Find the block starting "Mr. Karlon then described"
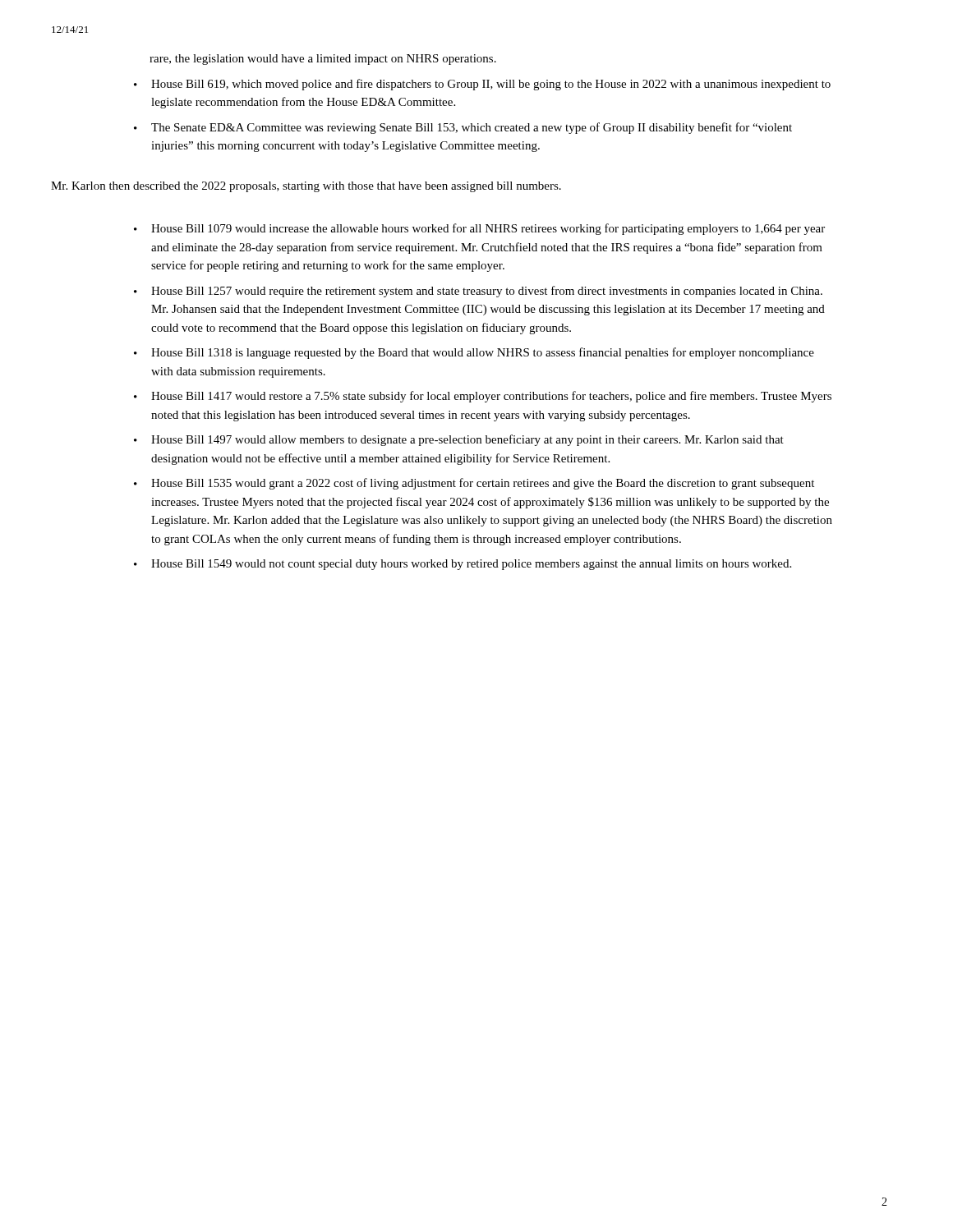 (x=306, y=185)
